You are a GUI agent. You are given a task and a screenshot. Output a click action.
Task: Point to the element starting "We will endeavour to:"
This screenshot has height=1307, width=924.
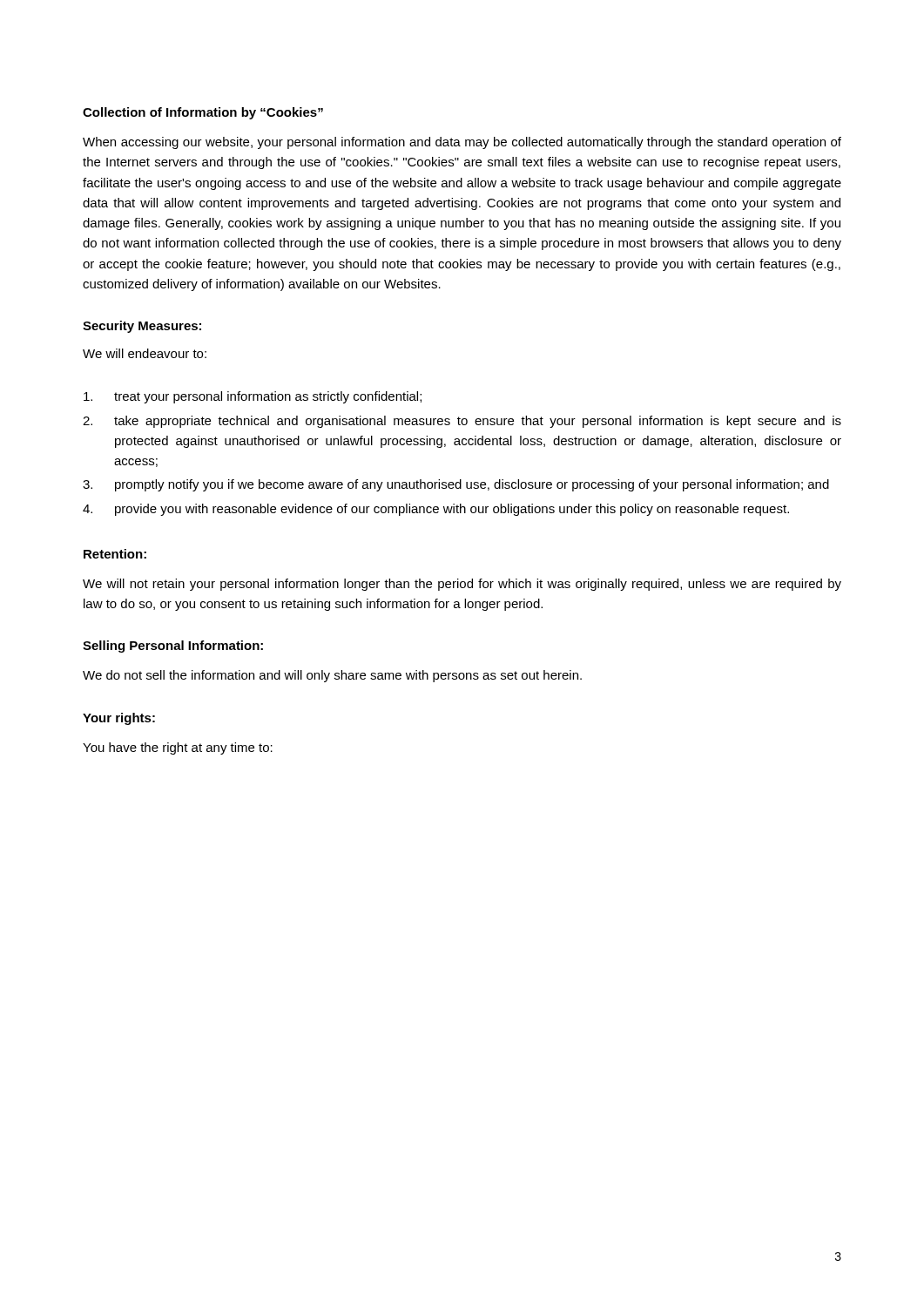coord(145,353)
